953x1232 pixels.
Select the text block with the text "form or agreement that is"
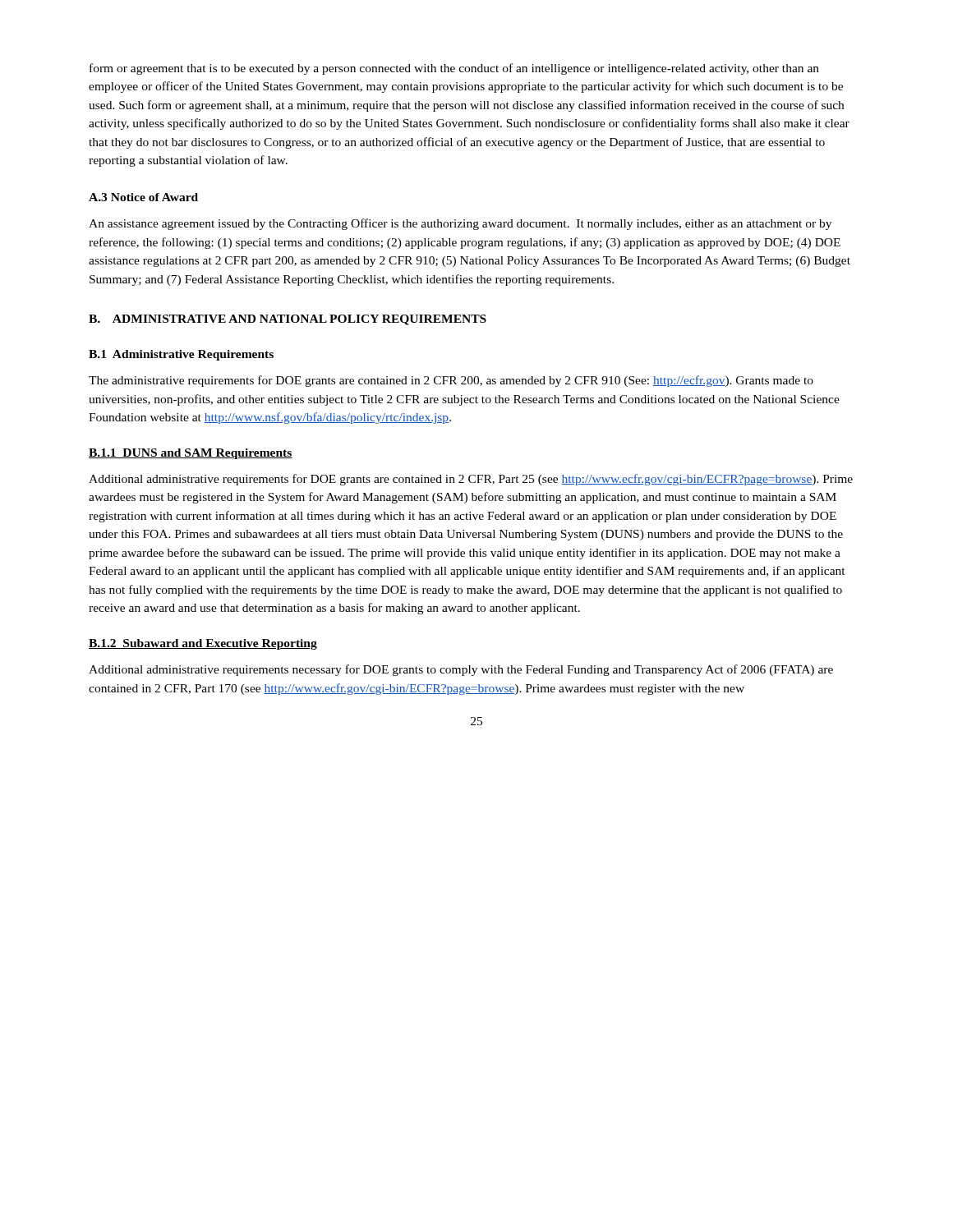click(x=469, y=114)
